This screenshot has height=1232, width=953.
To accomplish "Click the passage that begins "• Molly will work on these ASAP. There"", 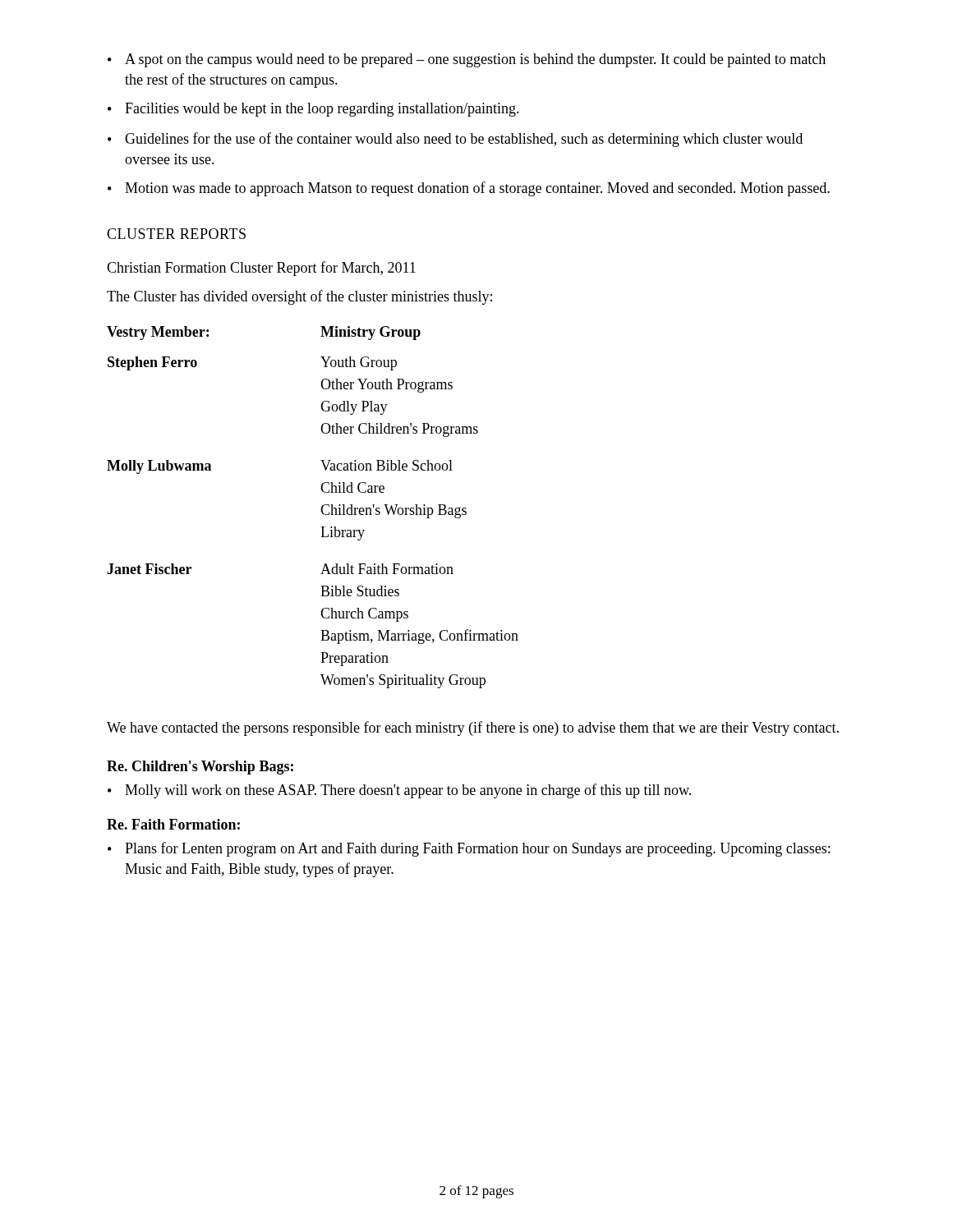I will pyautogui.click(x=399, y=791).
